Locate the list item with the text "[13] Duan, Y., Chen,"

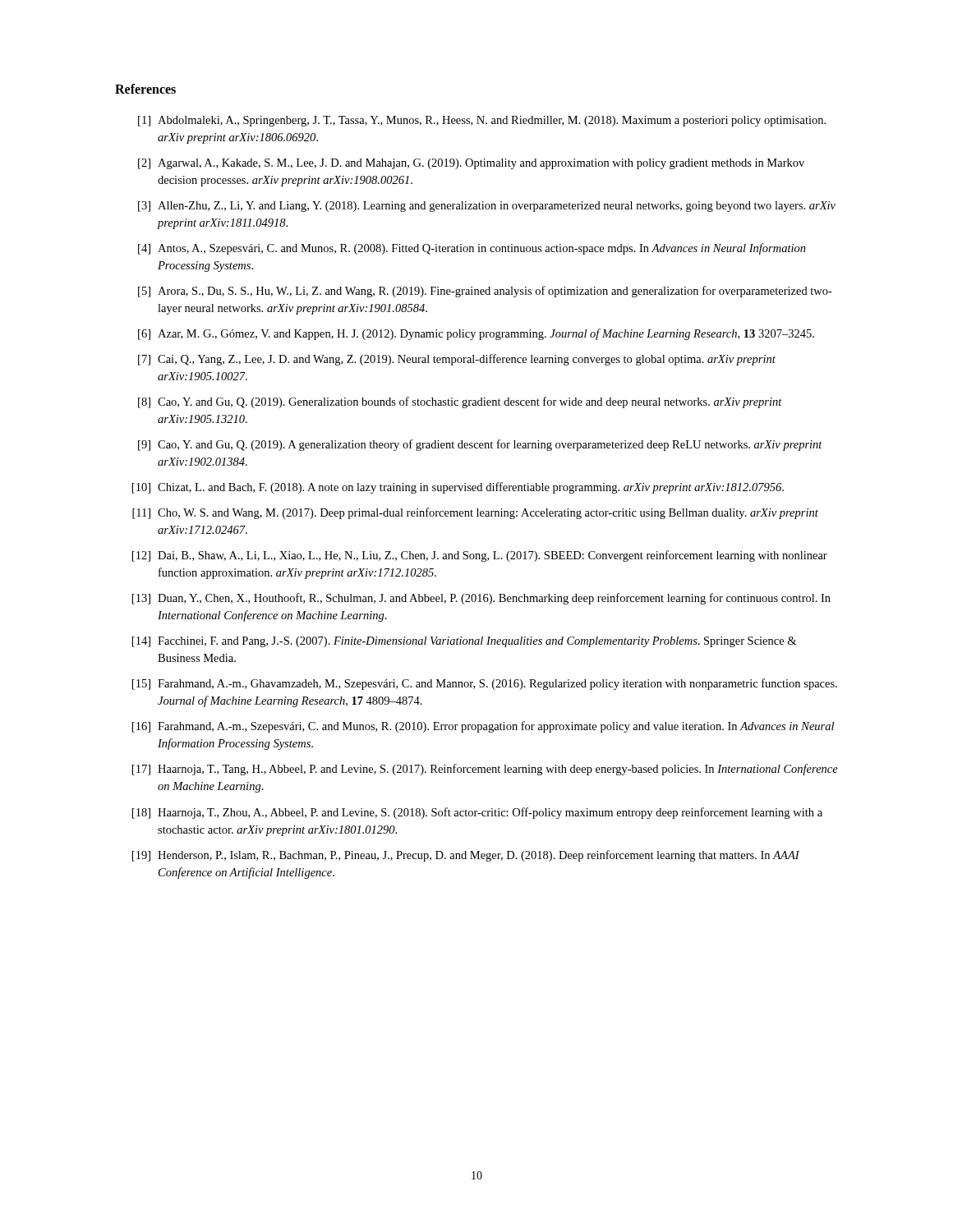click(476, 607)
